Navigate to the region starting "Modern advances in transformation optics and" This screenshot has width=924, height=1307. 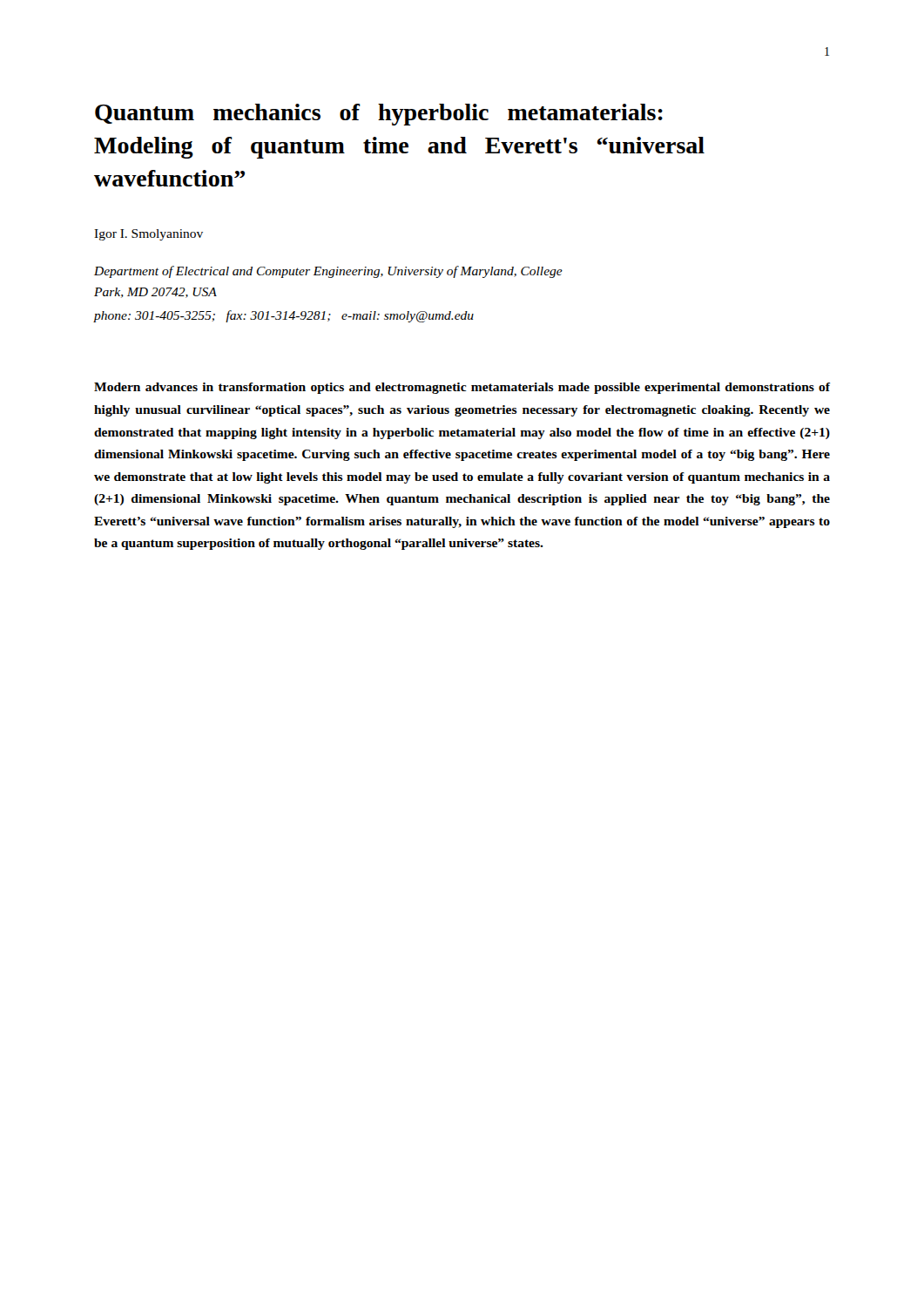(462, 465)
